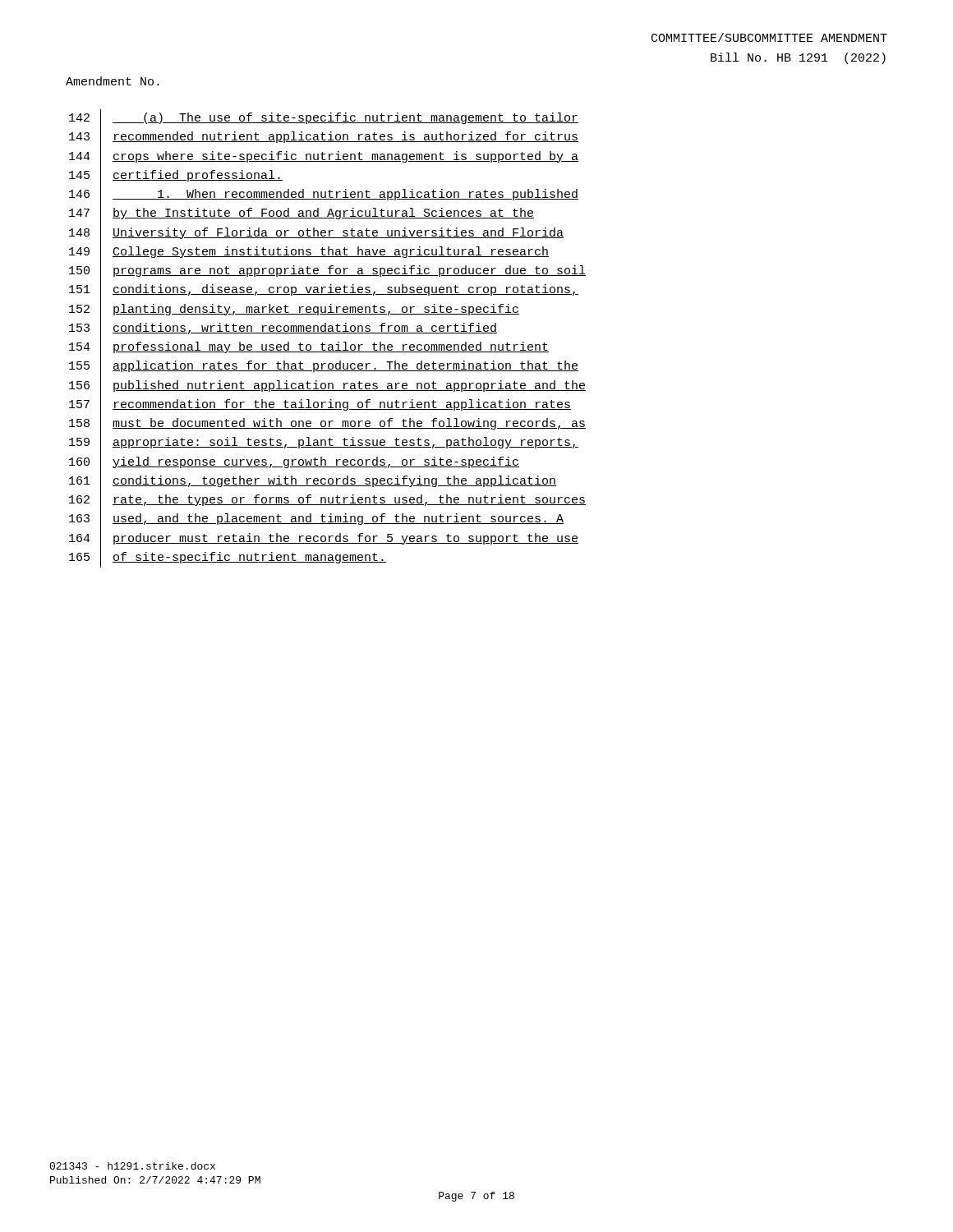This screenshot has width=953, height=1232.
Task: Locate the text block that says "142 (a) The"
Action: click(476, 338)
